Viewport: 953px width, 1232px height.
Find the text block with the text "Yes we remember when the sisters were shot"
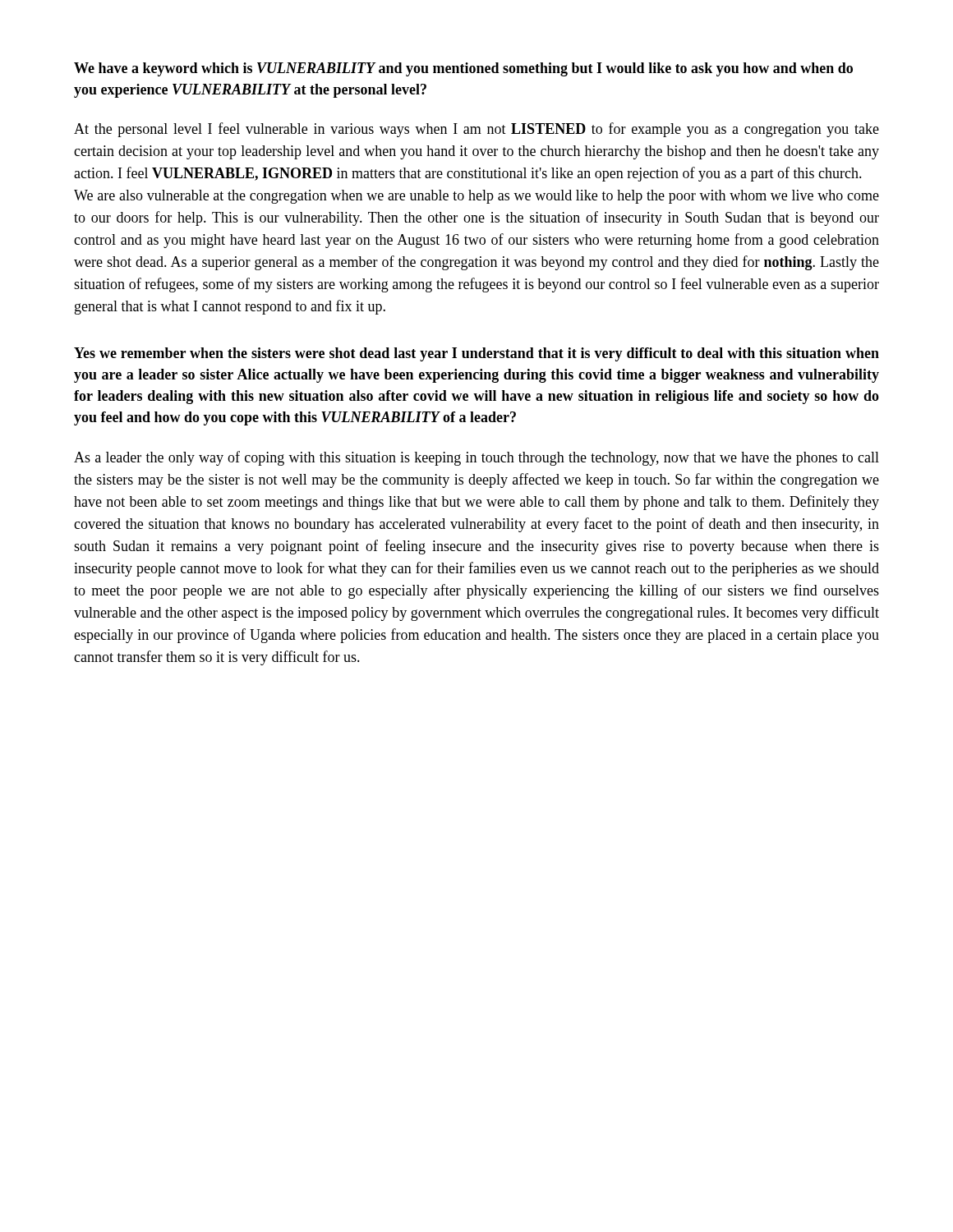[476, 385]
